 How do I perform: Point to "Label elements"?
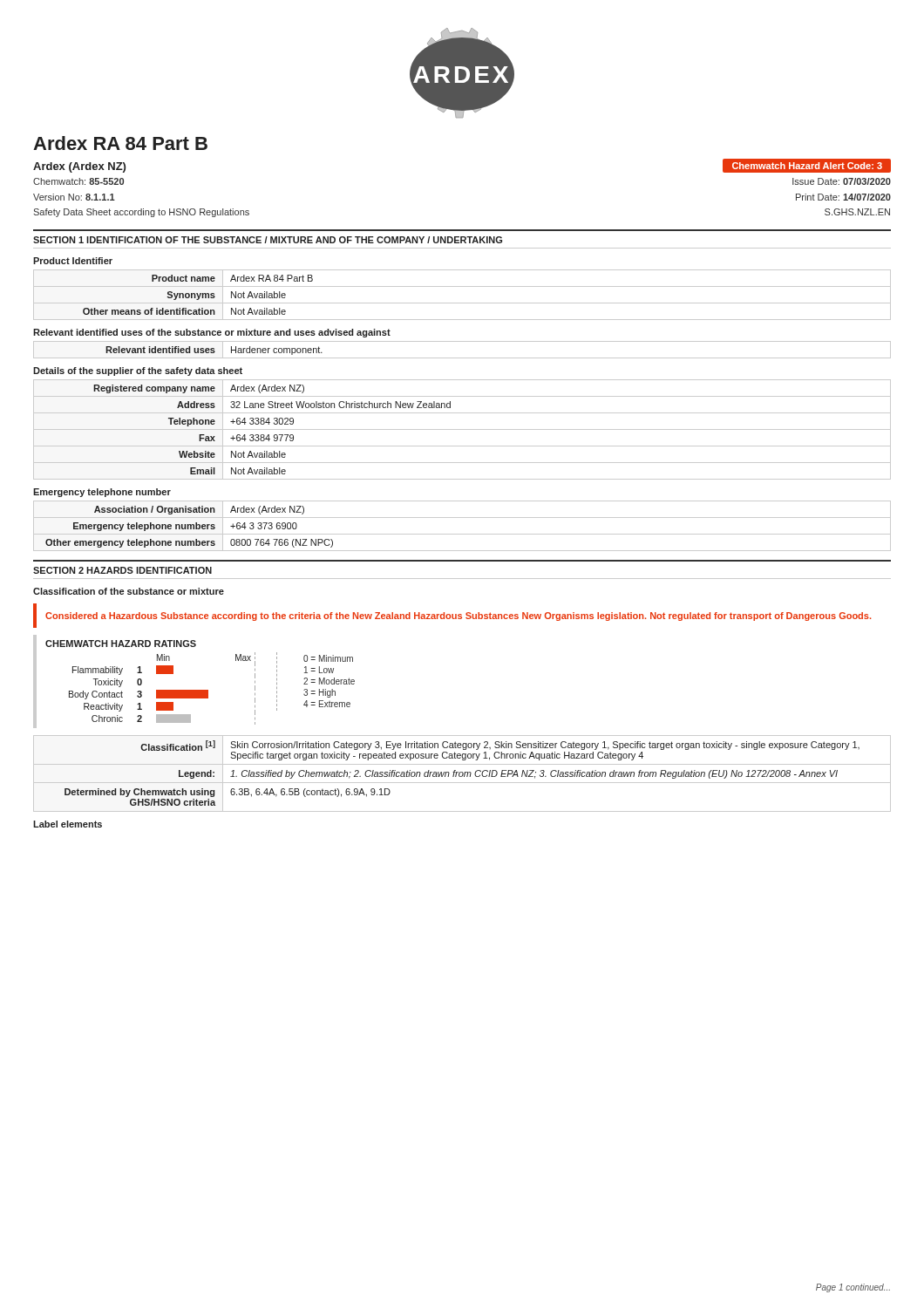pyautogui.click(x=68, y=824)
